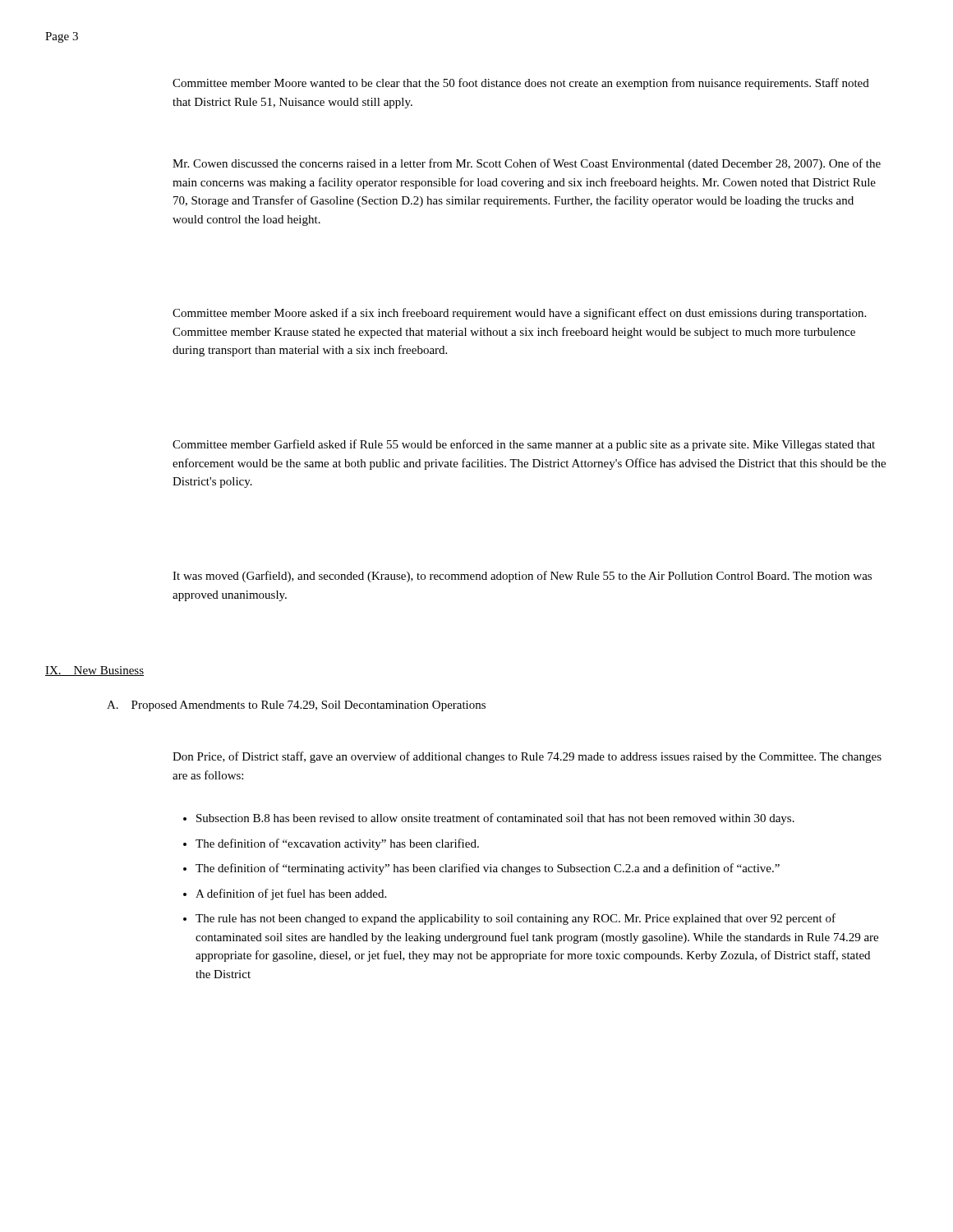Select the region starting "Subsection B.8 has been"
The height and width of the screenshot is (1232, 953).
click(x=495, y=818)
